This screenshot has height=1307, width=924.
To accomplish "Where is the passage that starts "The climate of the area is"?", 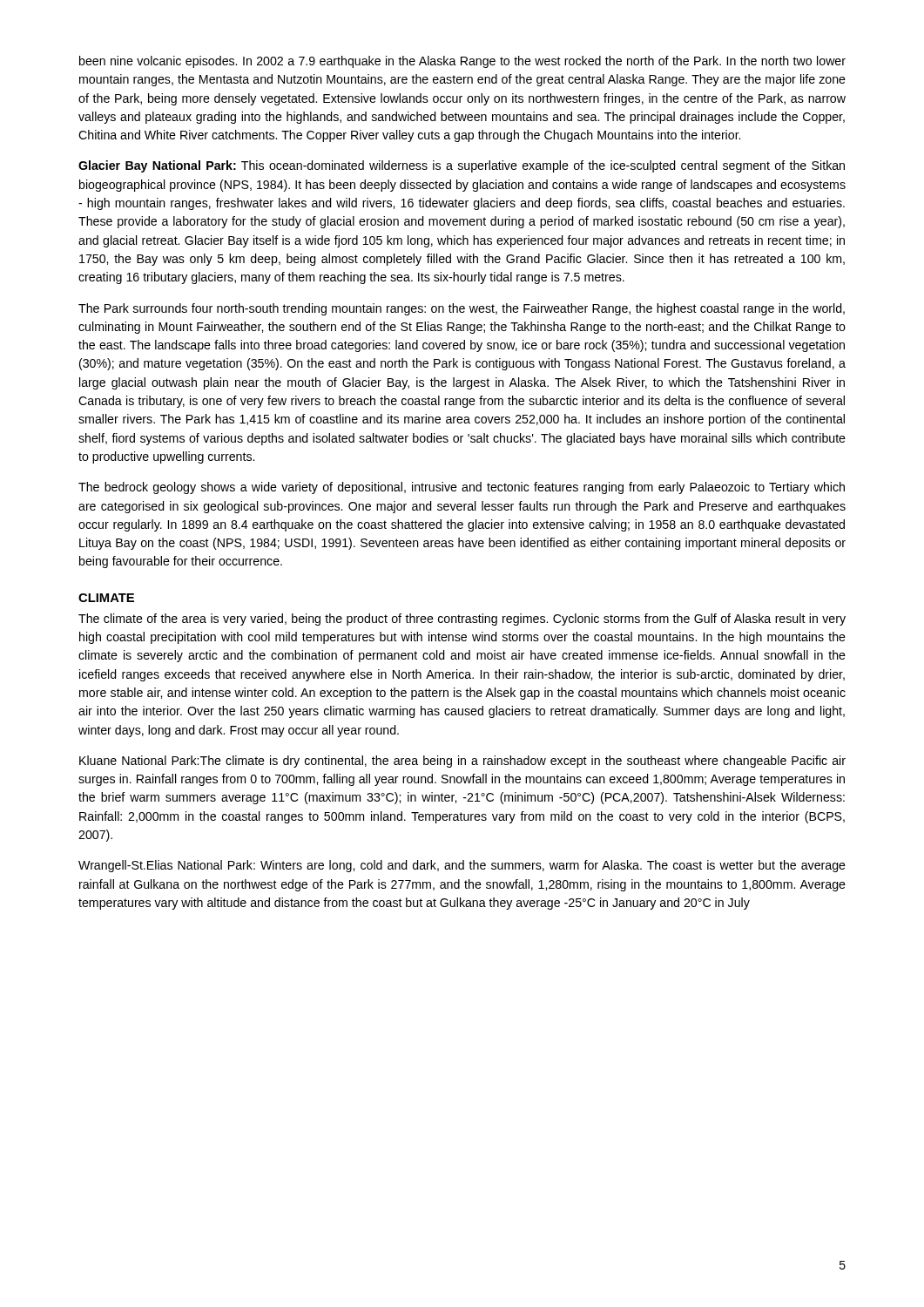I will pyautogui.click(x=462, y=674).
